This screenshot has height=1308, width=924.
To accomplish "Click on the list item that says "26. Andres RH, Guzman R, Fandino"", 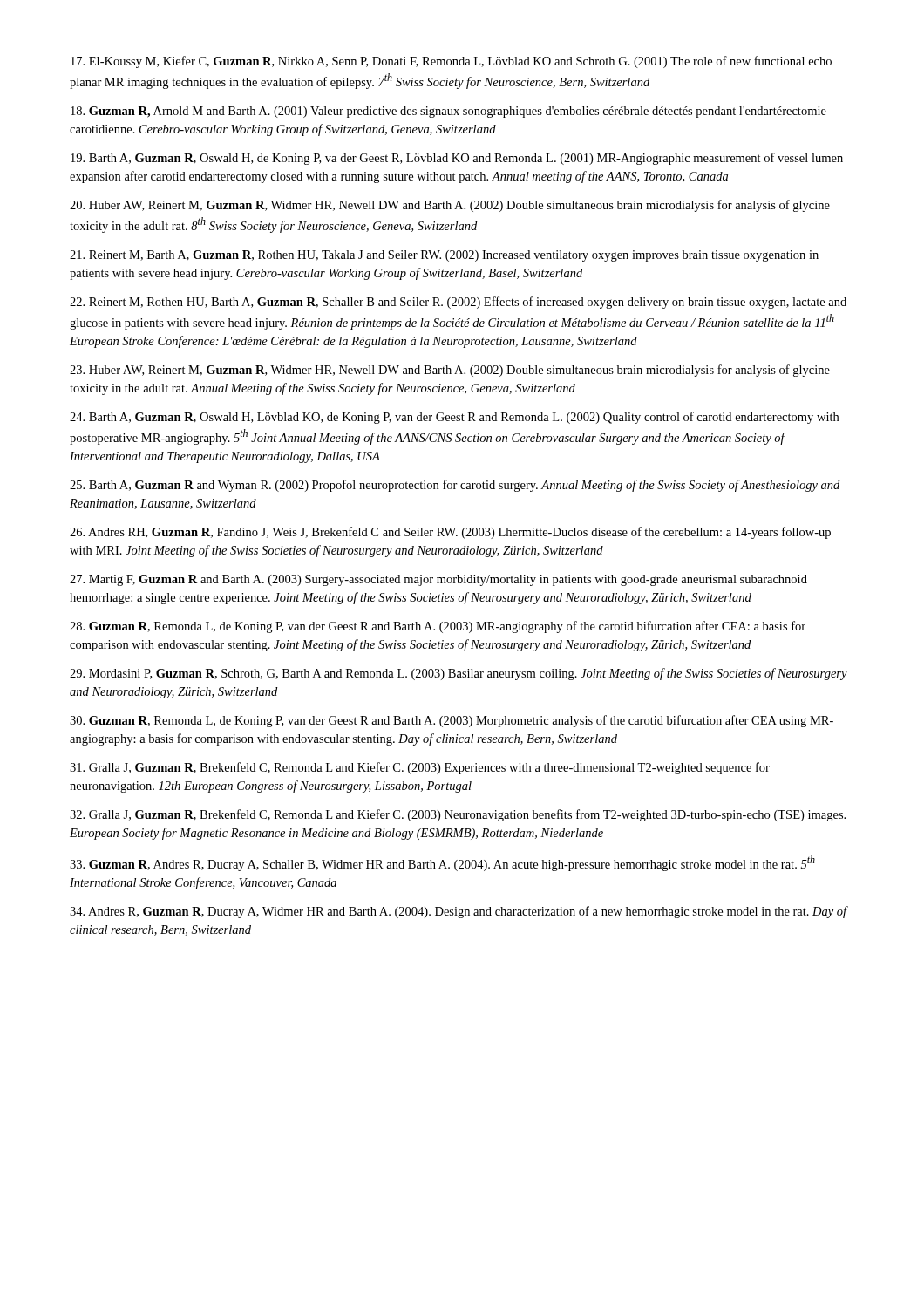I will 450,541.
